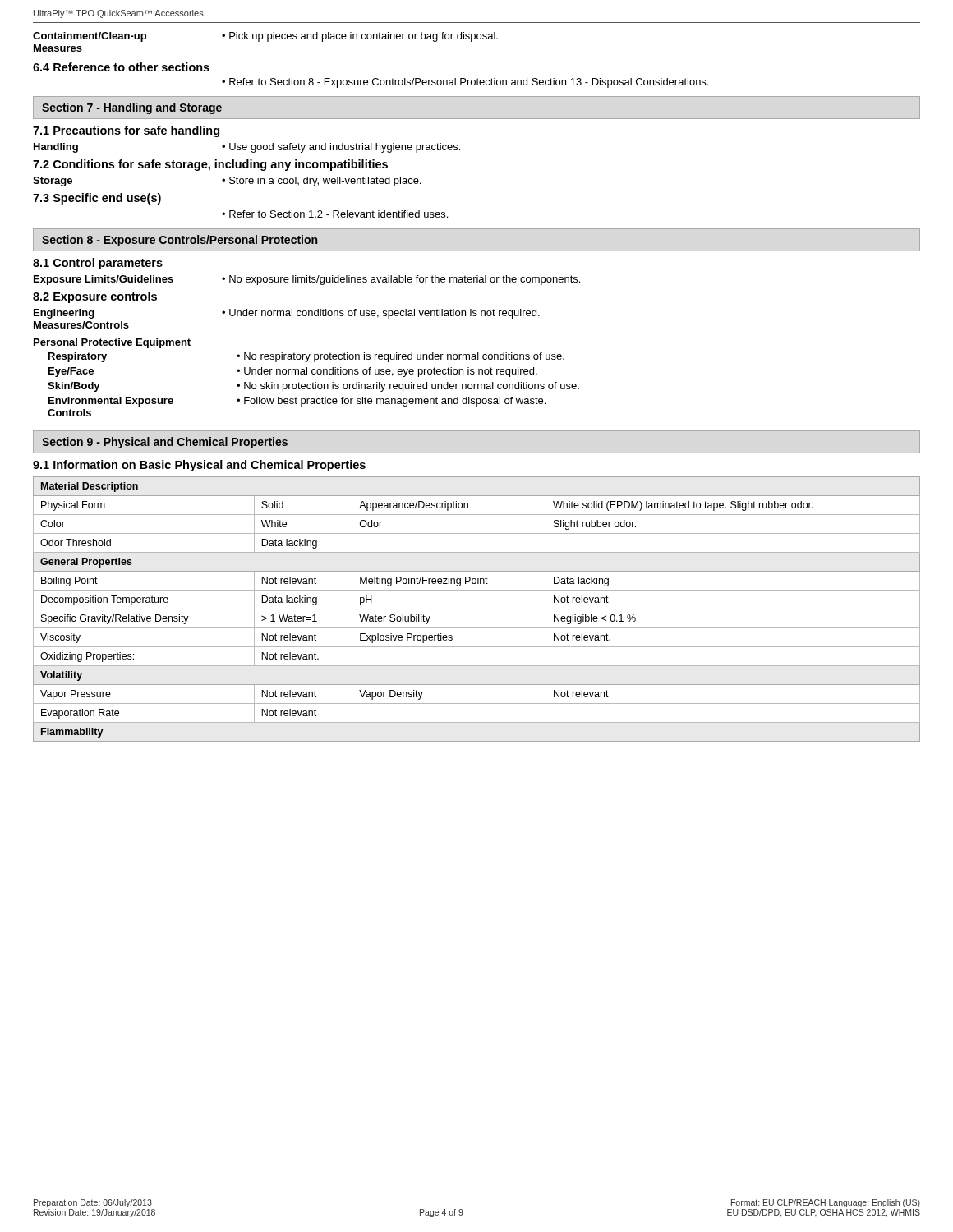Locate the section header that says "7.2 Conditions for safe storage,"
The height and width of the screenshot is (1232, 953).
(x=211, y=164)
